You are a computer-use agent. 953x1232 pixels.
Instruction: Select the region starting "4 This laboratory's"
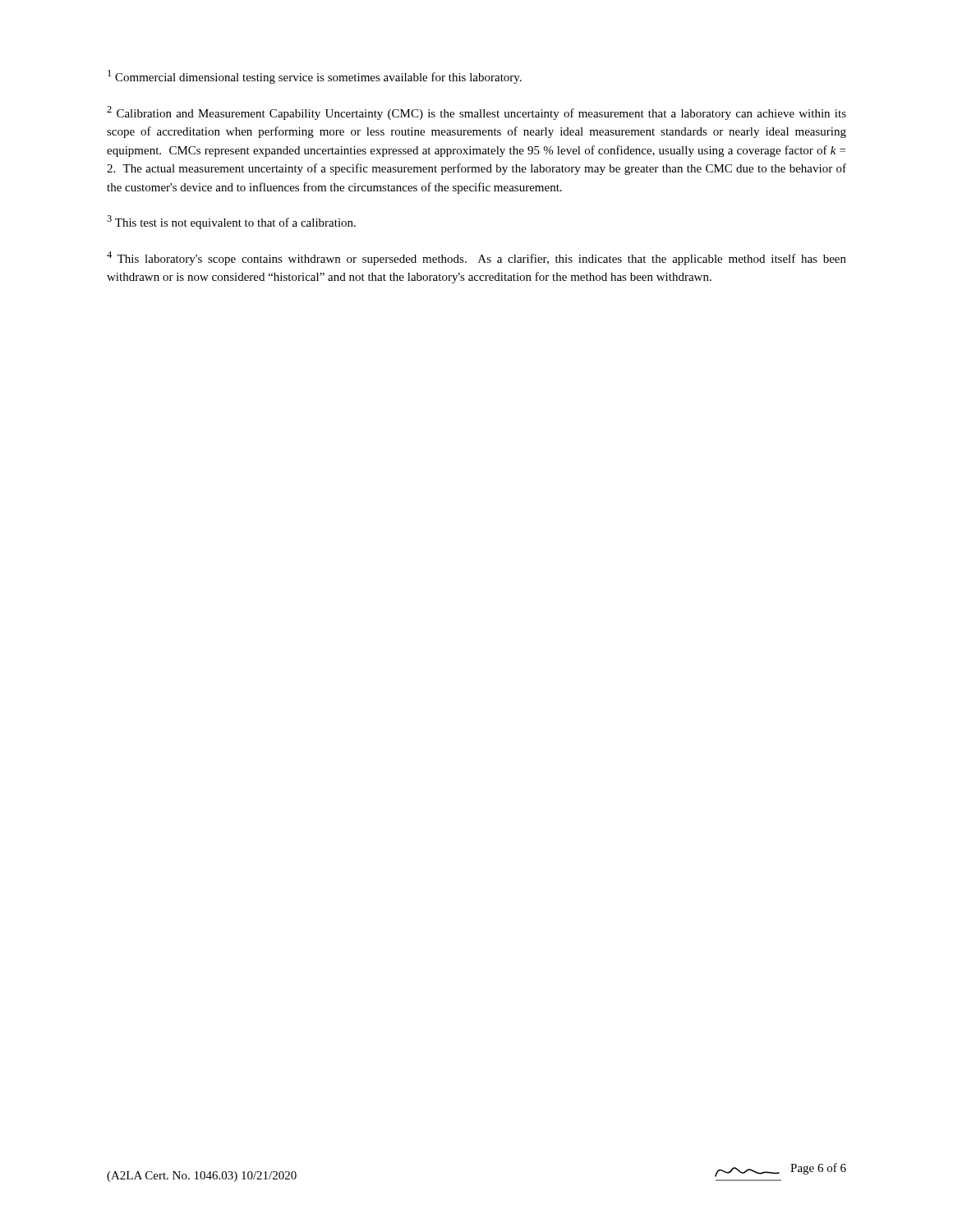click(476, 266)
